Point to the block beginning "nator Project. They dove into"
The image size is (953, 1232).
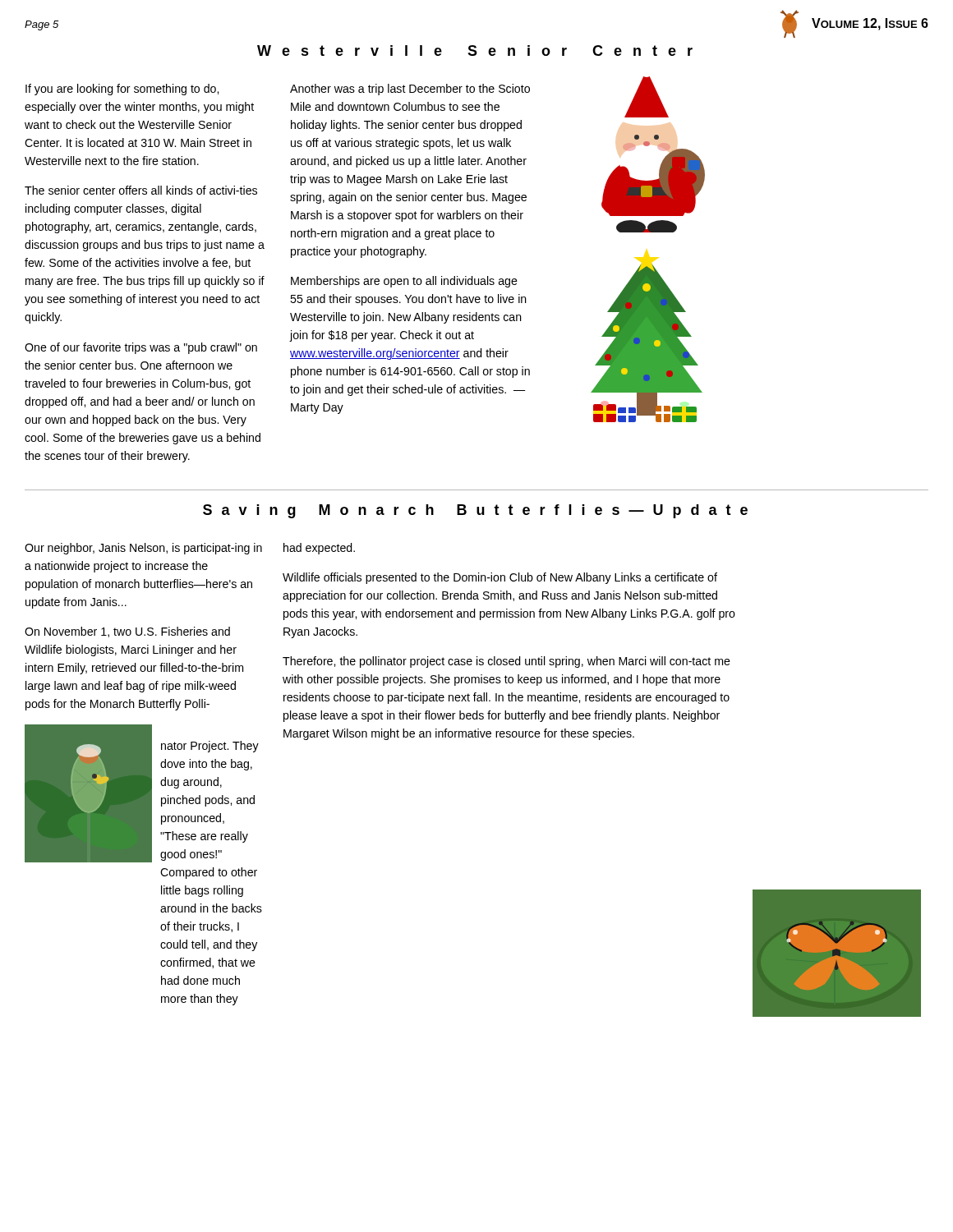[212, 872]
